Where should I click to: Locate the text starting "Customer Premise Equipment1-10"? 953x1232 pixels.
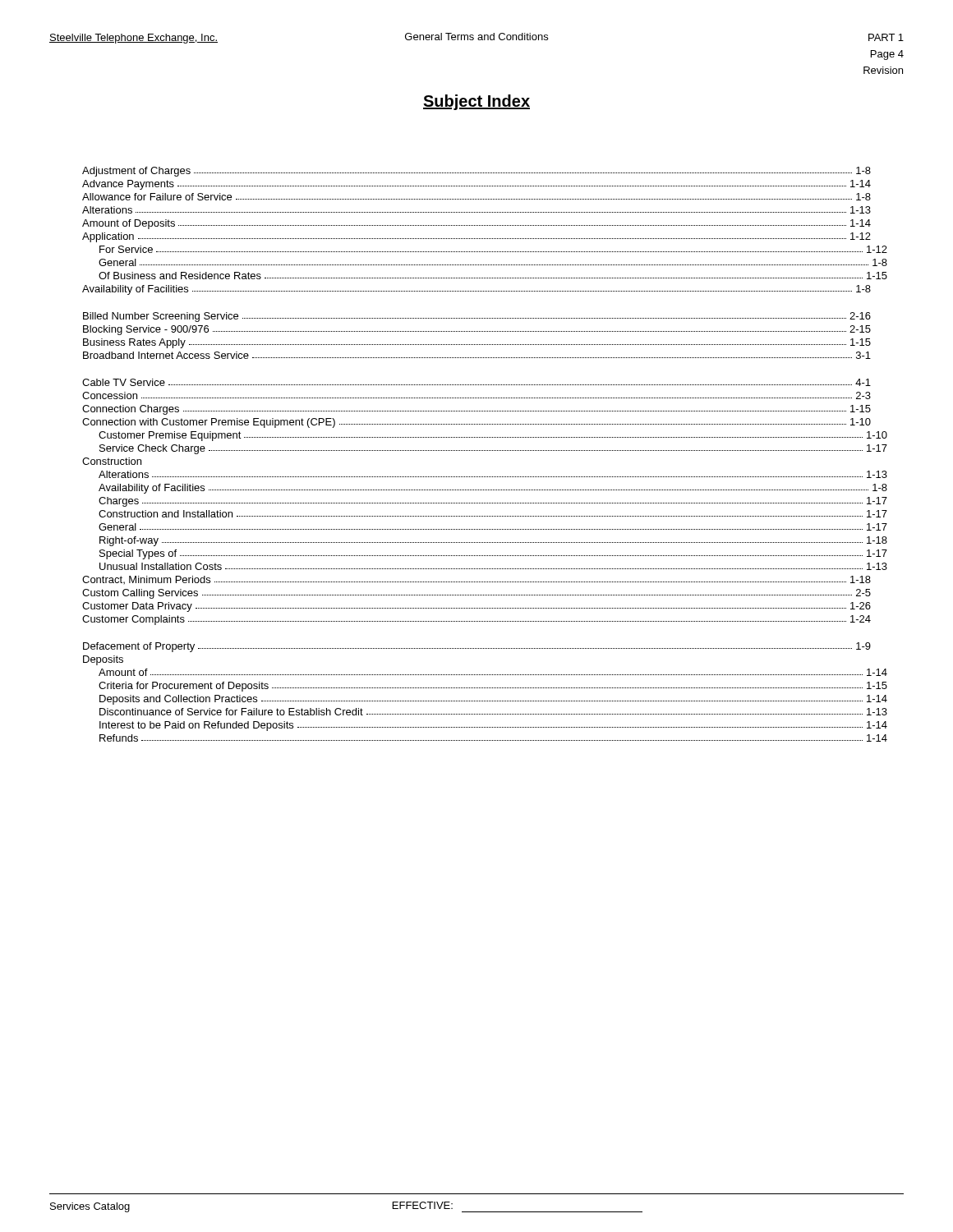coord(493,435)
